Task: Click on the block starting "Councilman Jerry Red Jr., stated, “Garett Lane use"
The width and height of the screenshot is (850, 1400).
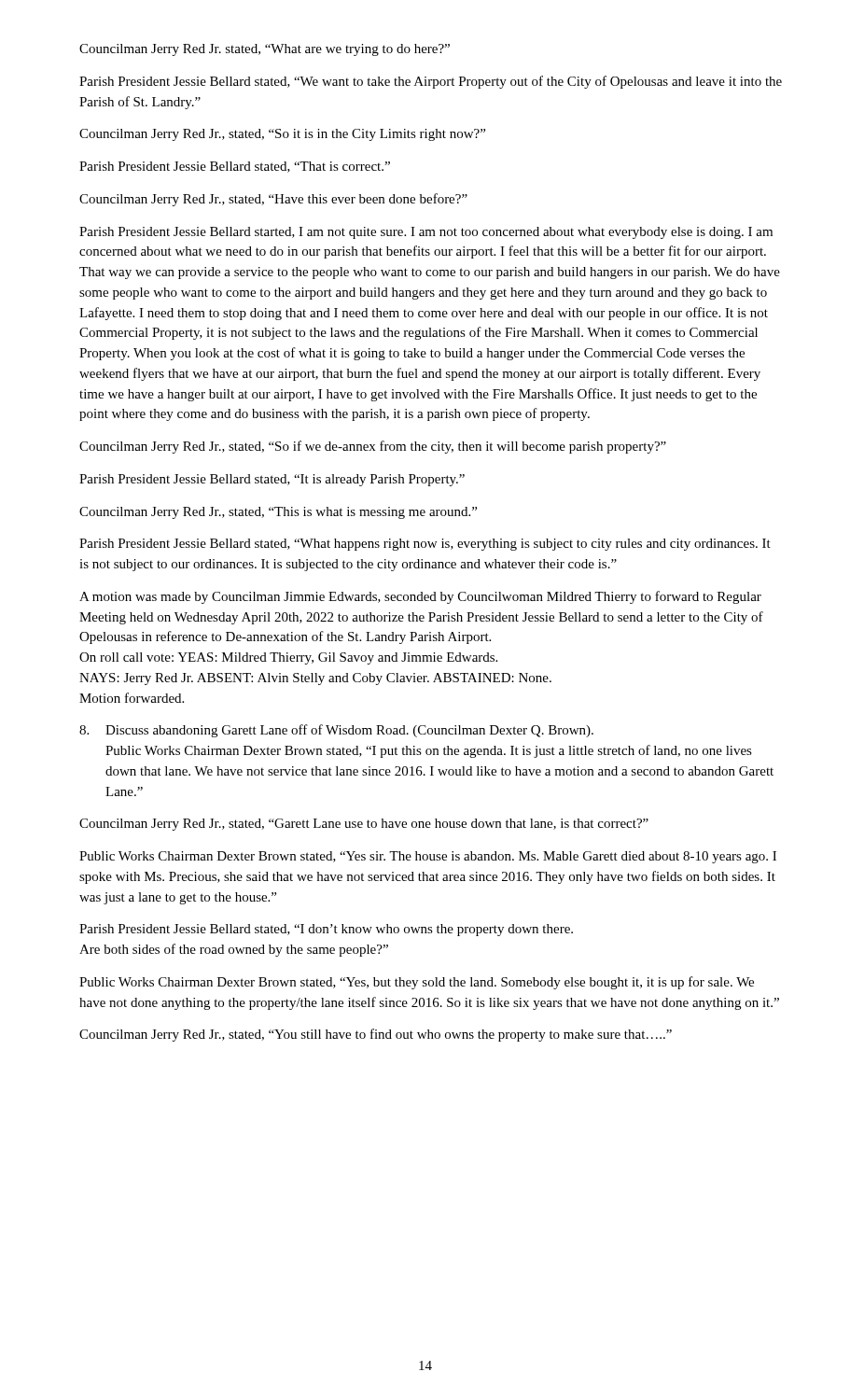Action: (x=364, y=823)
